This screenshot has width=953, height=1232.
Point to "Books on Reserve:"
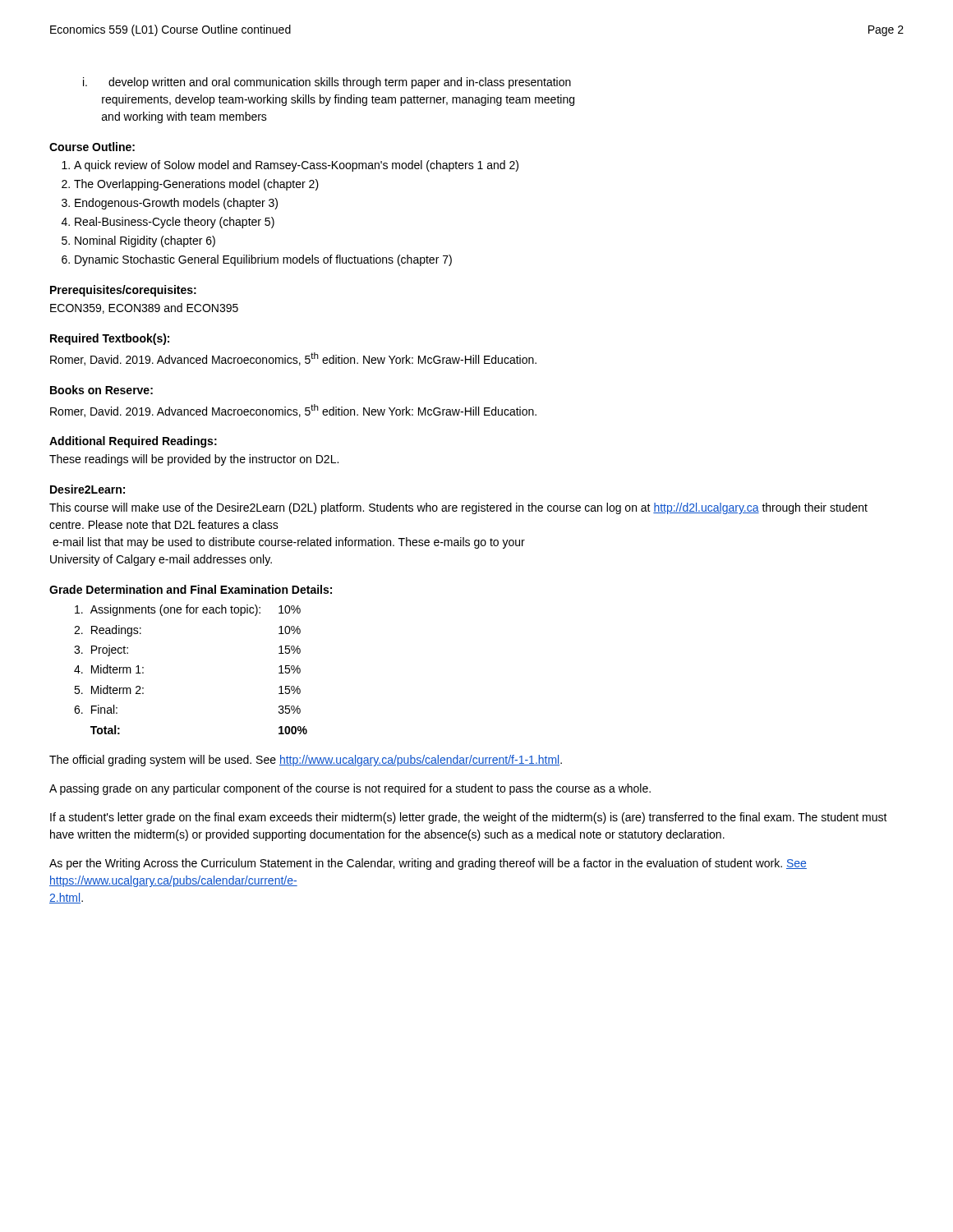click(101, 390)
